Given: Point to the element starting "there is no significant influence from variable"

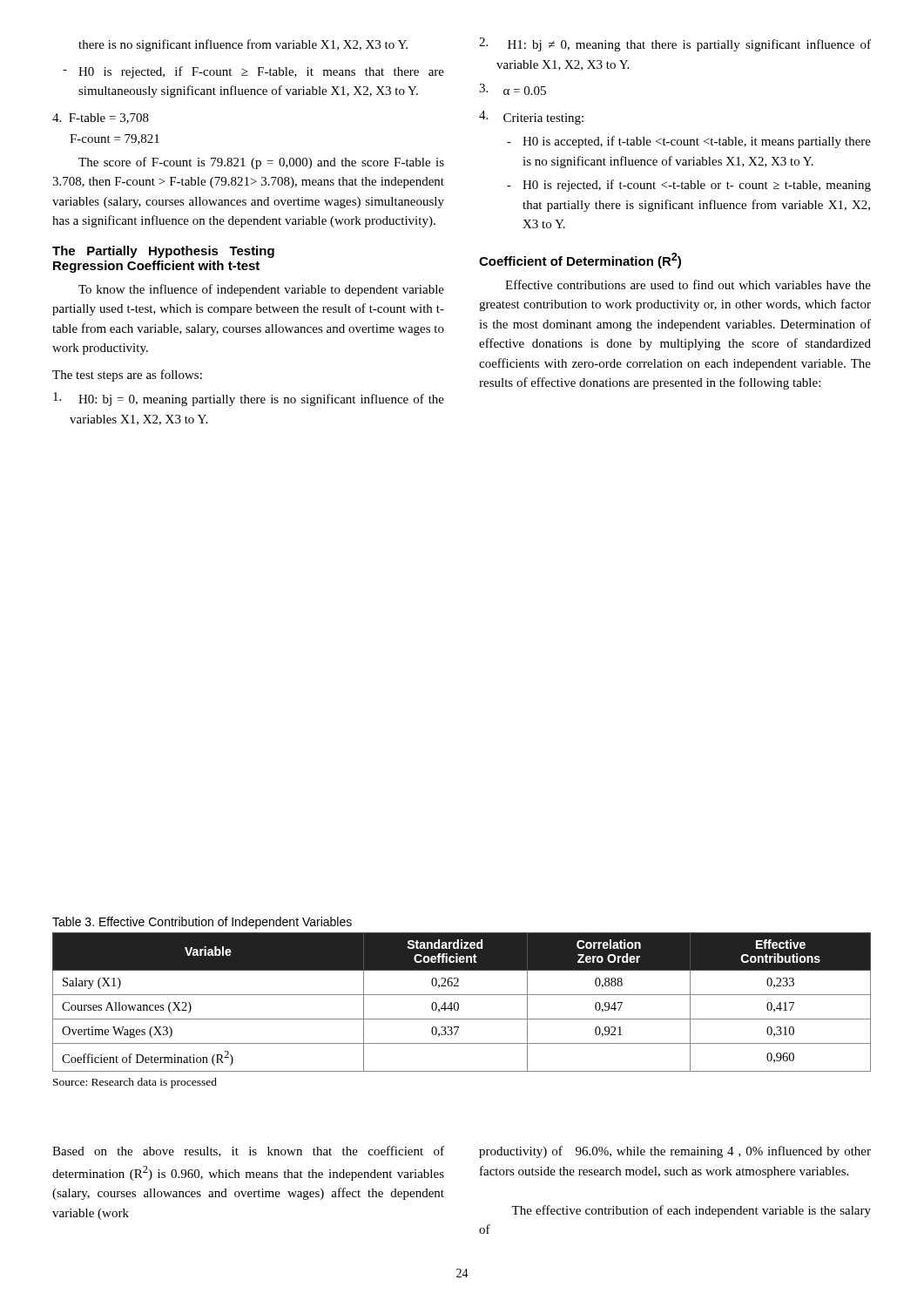Looking at the screenshot, I should 243,44.
